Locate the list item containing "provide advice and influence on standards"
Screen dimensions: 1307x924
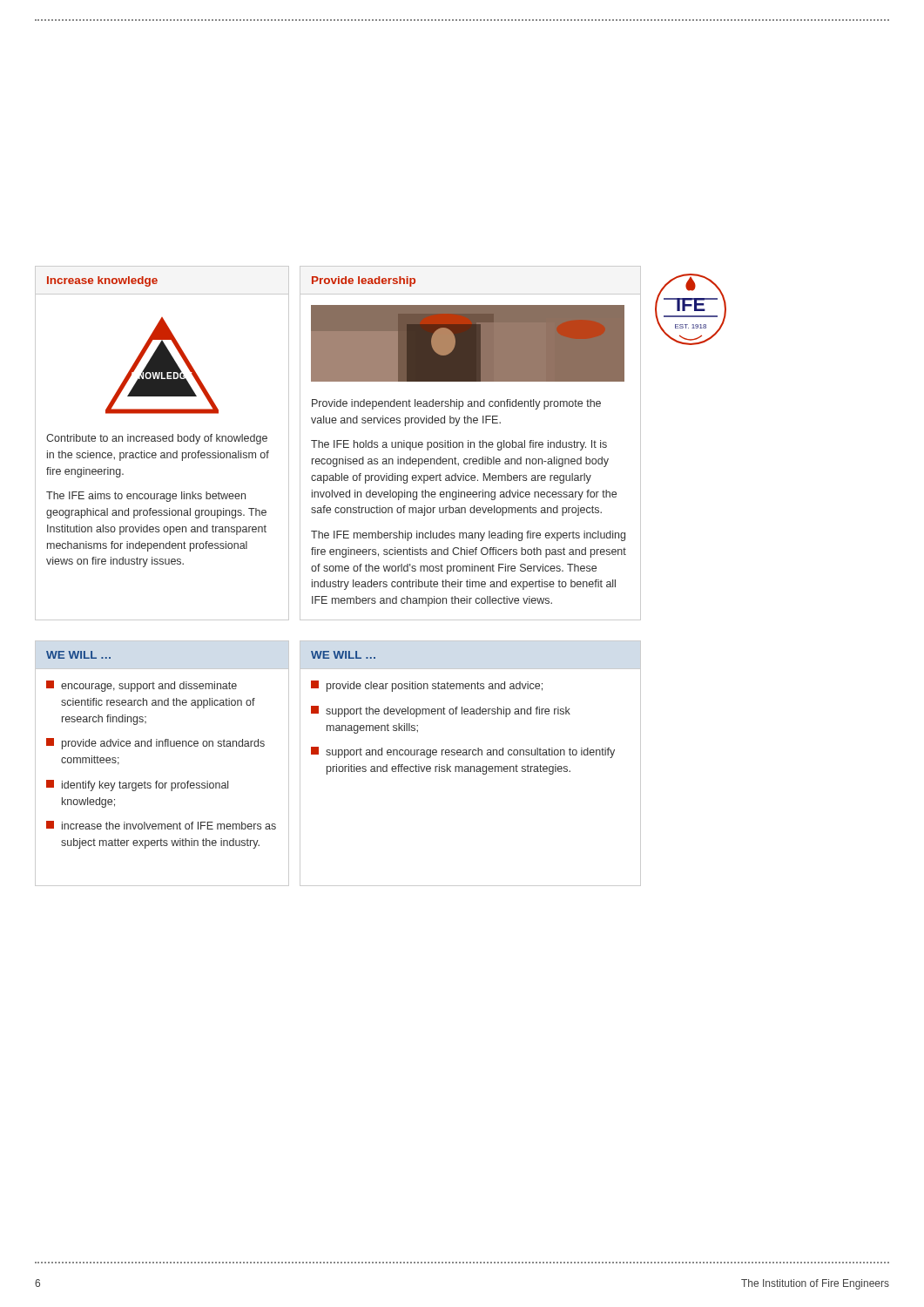point(162,752)
